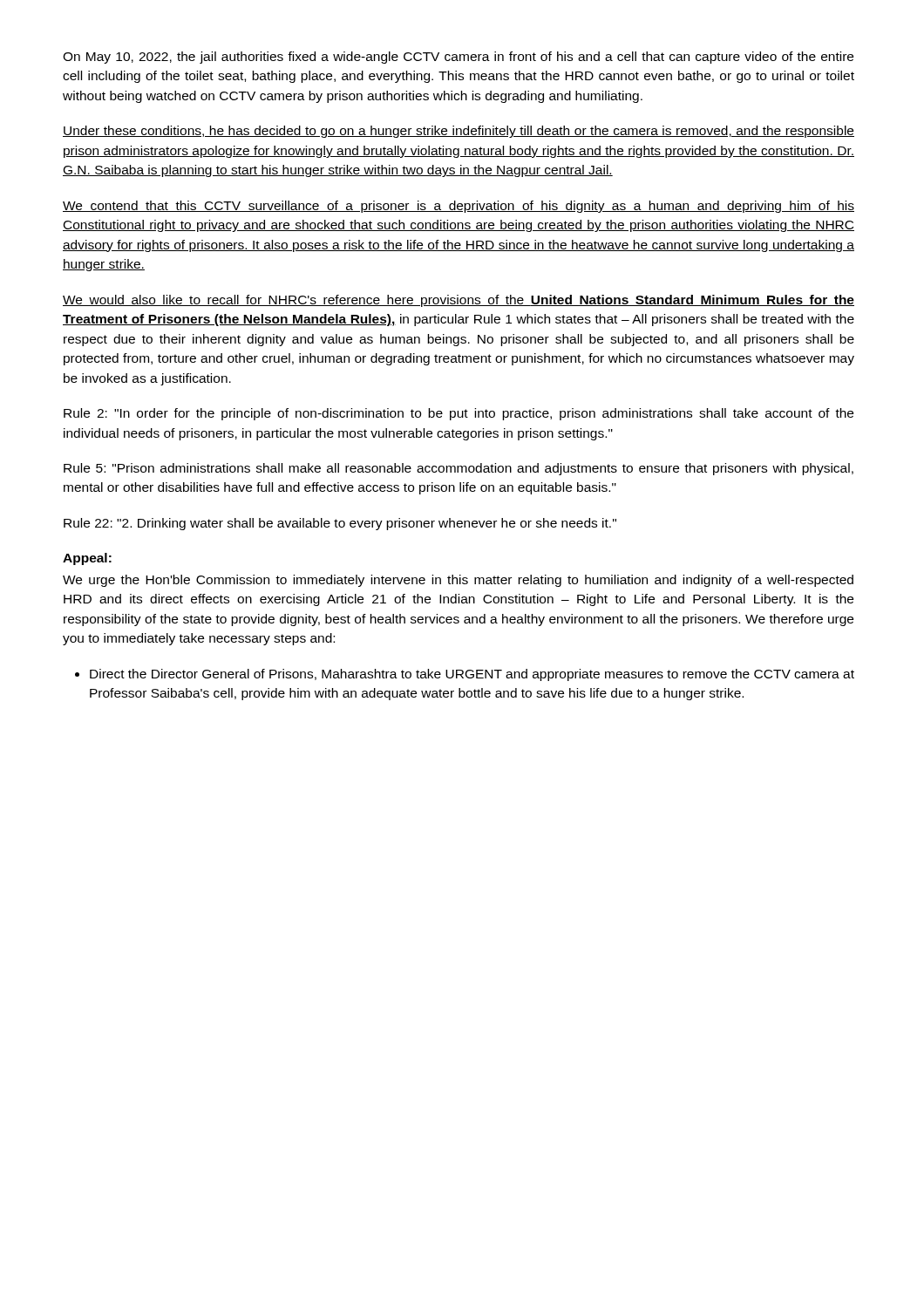Locate the block starting "Direct the Director General"
Image resolution: width=924 pixels, height=1308 pixels.
[472, 683]
